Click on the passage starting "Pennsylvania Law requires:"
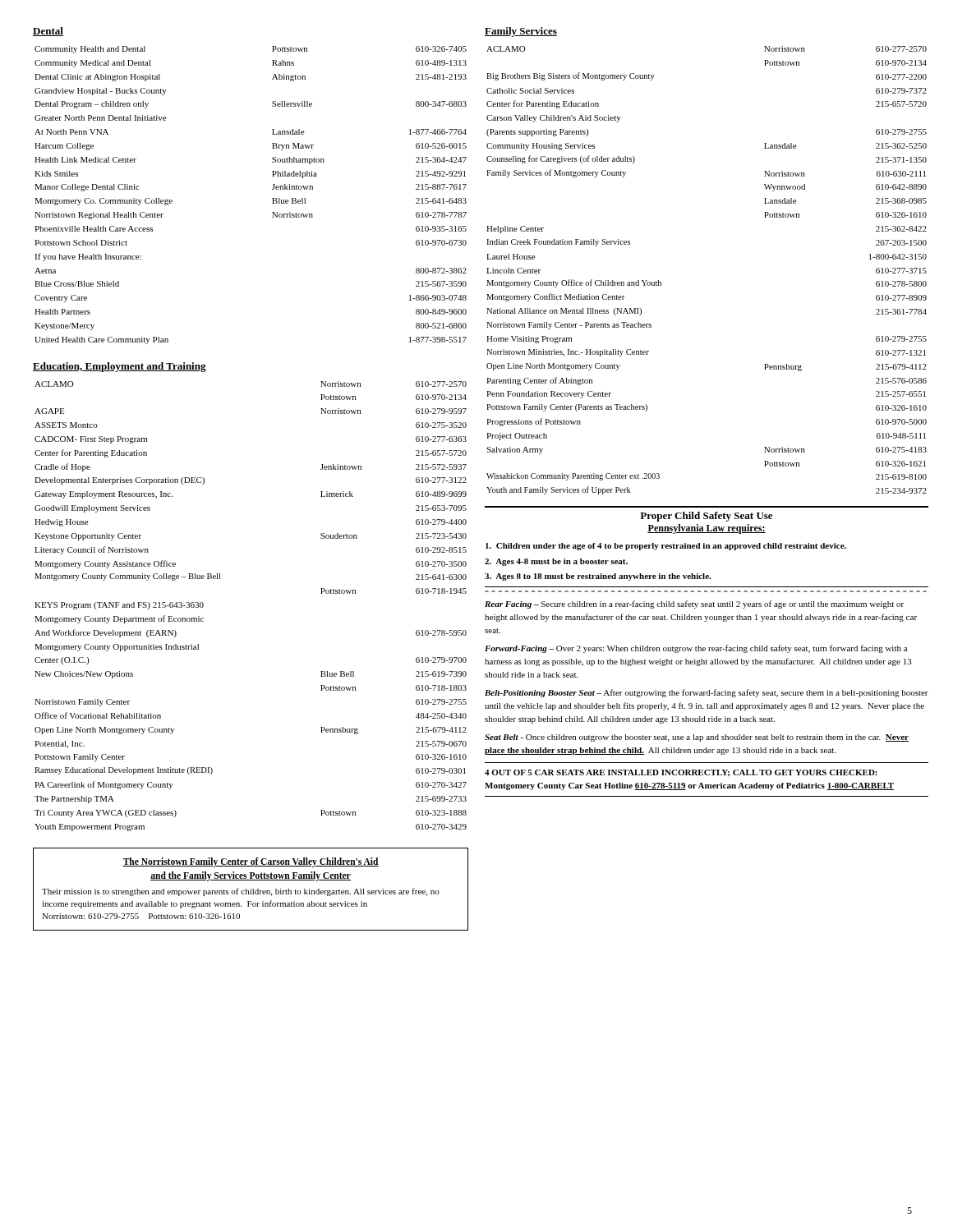Screen dimensions: 1232x953 click(x=707, y=528)
